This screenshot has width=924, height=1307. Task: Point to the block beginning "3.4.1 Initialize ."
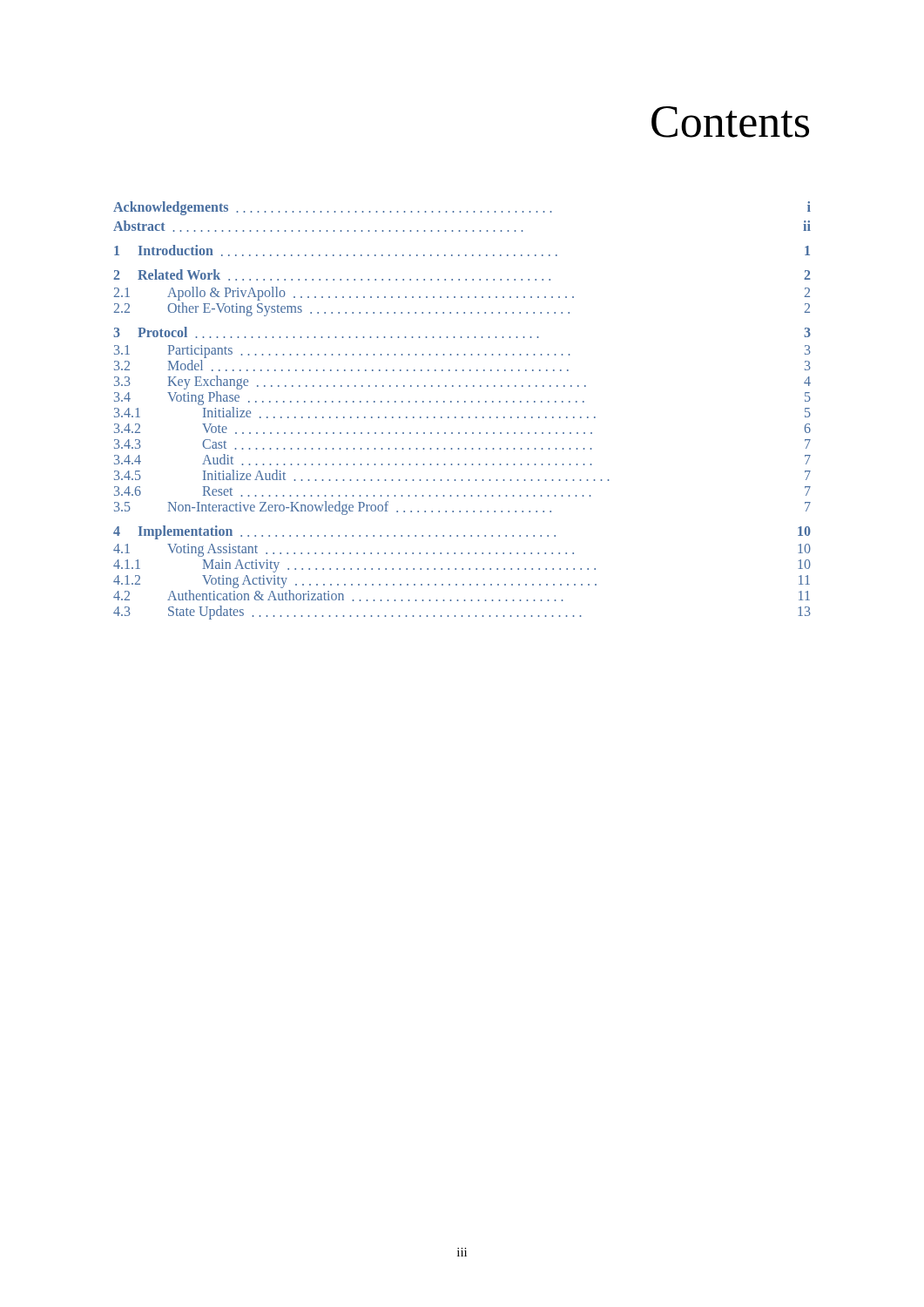[x=462, y=413]
